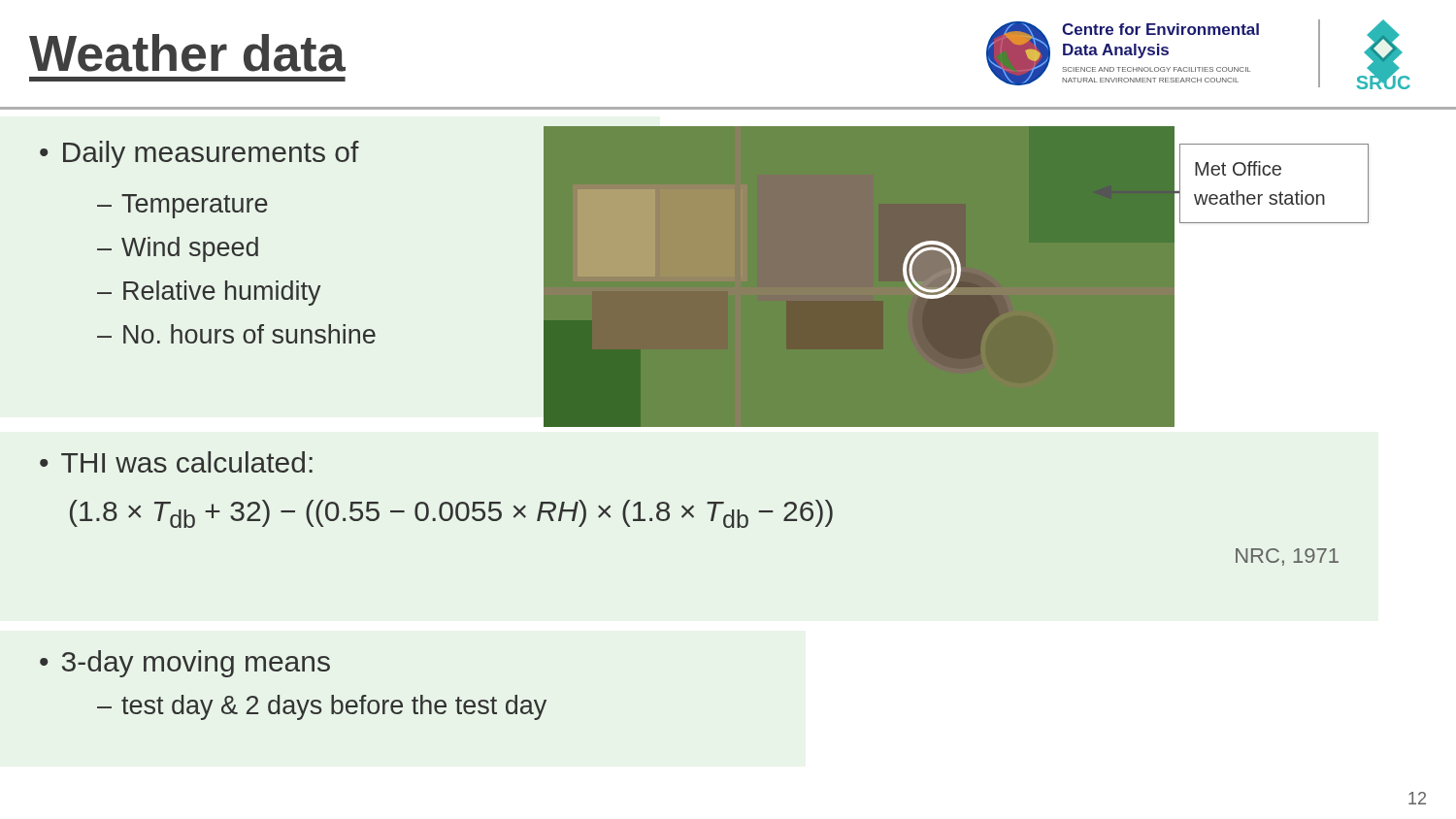Screen dimensions: 819x1456
Task: Where does it say "–No. hours of sunshine"?
Action: click(x=237, y=335)
